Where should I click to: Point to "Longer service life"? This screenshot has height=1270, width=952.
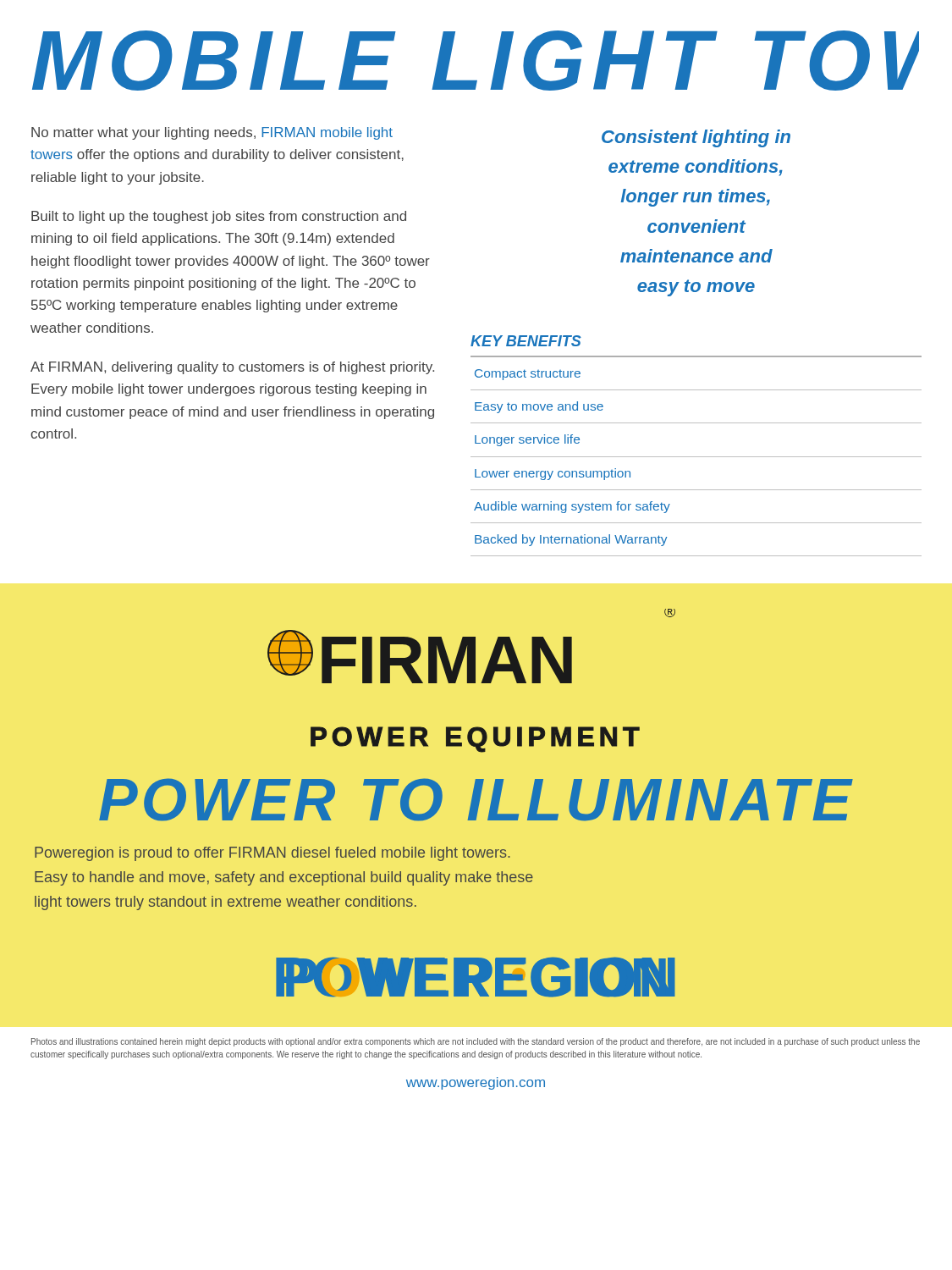[527, 439]
